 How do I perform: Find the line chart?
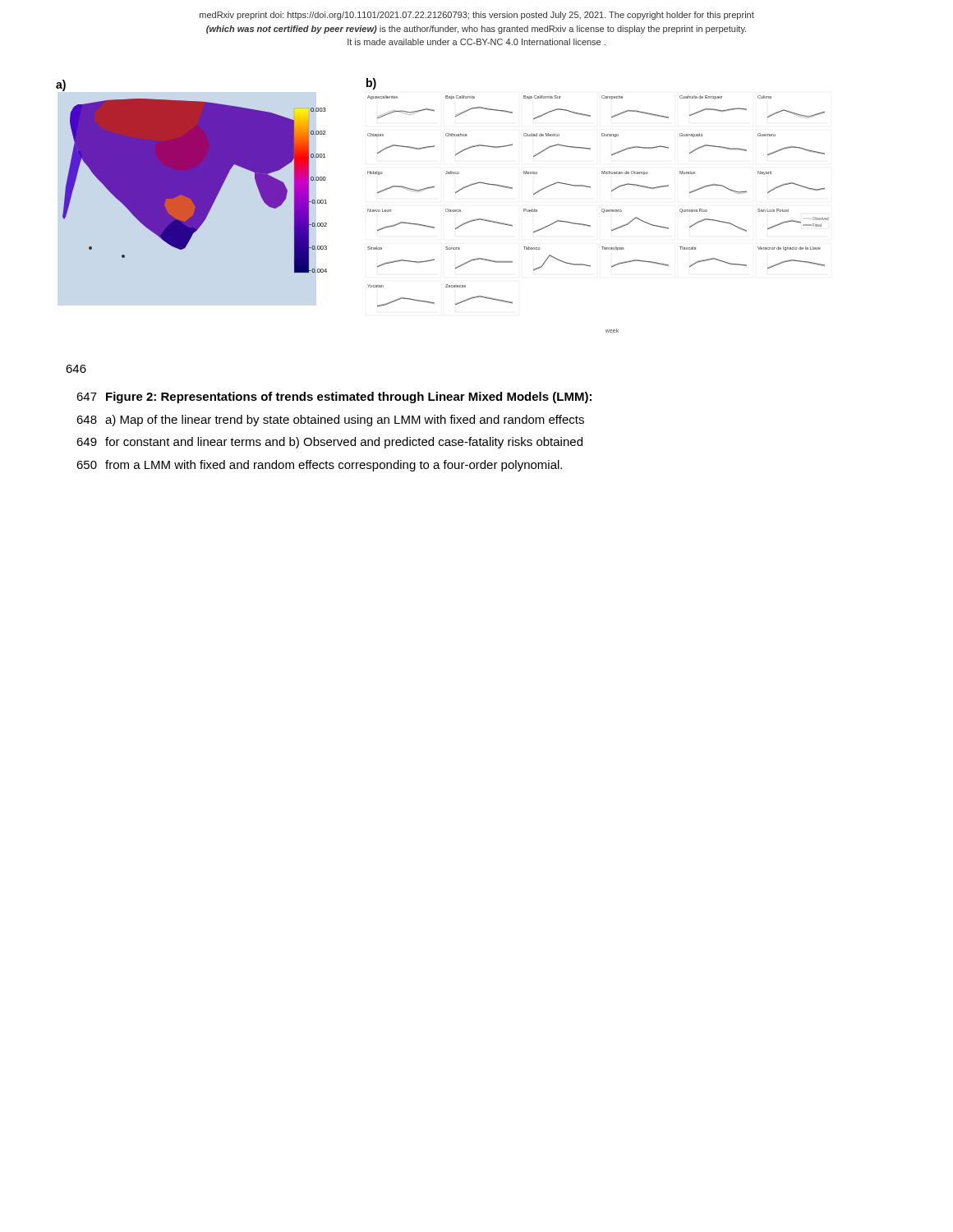click(612, 211)
